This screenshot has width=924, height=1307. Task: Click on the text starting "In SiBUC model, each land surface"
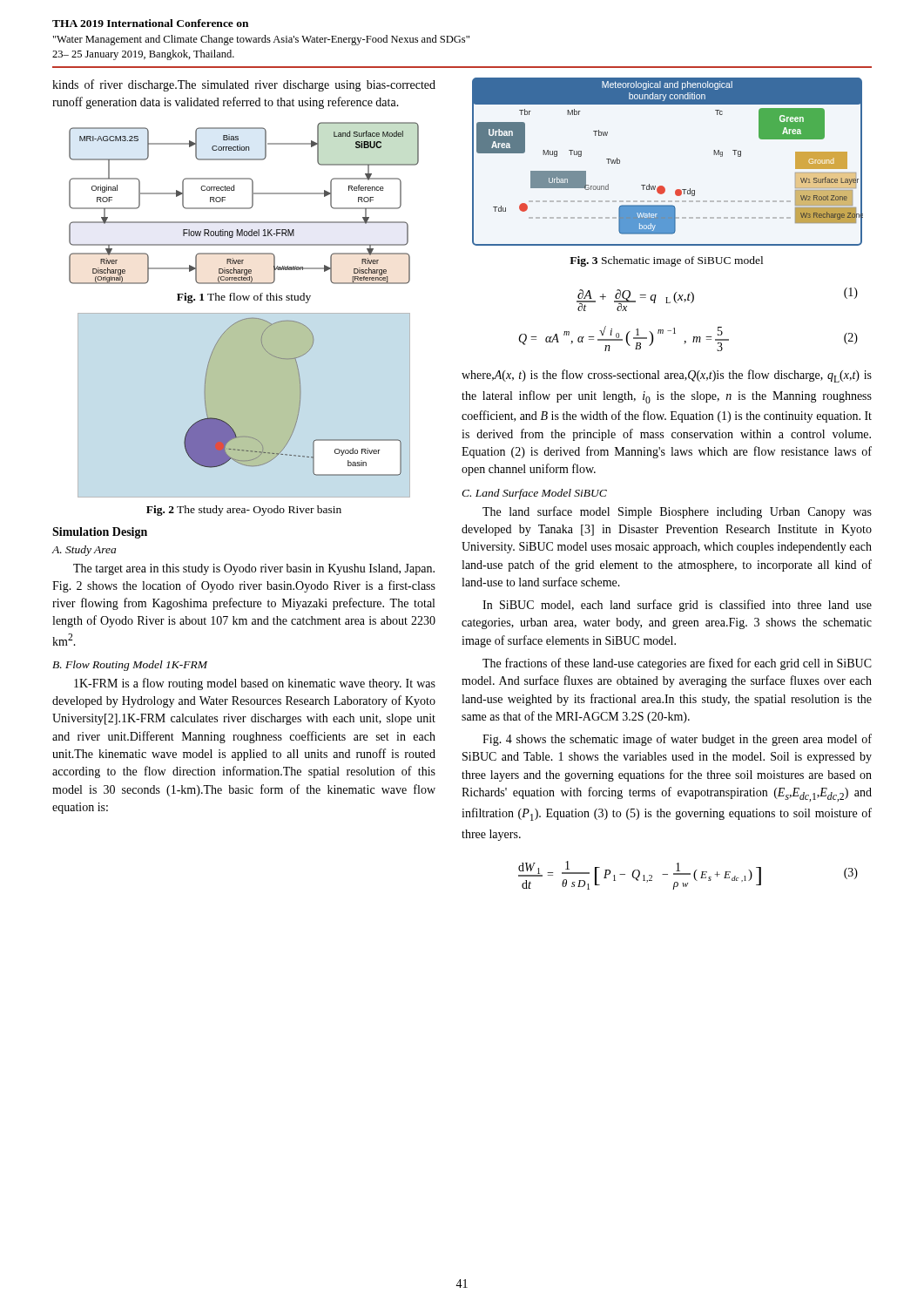(x=667, y=623)
